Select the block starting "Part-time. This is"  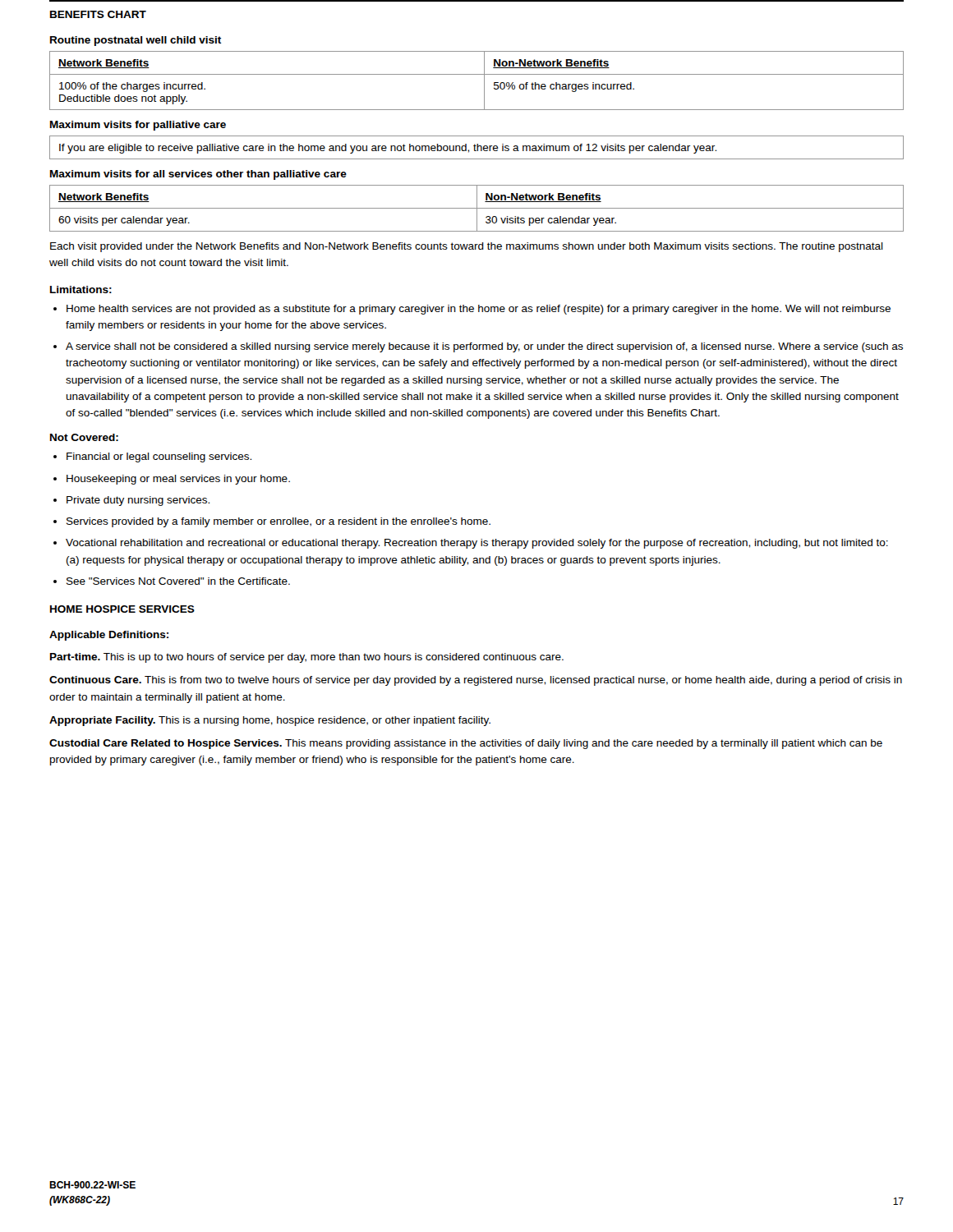coord(307,657)
